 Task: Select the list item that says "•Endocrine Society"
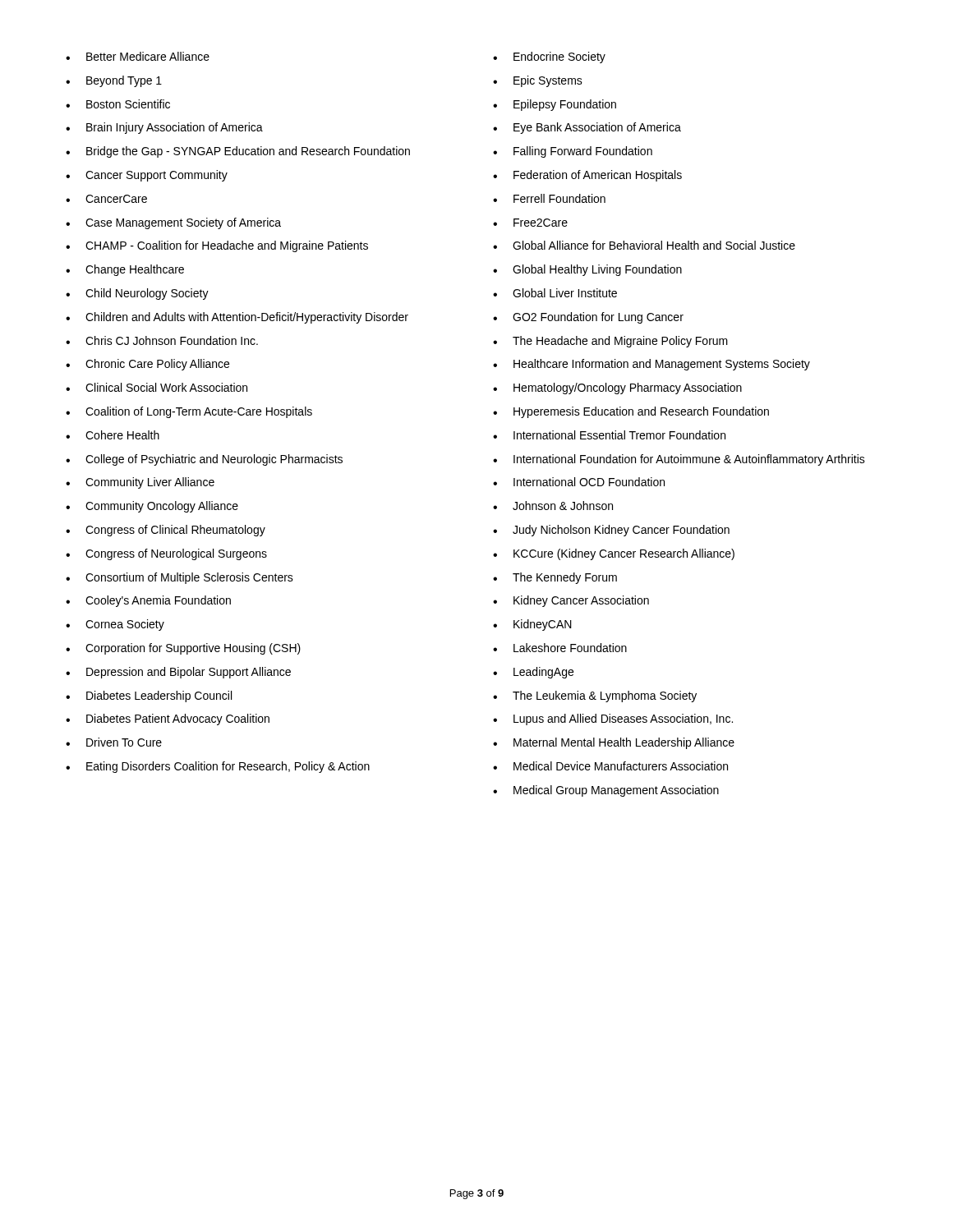click(549, 58)
